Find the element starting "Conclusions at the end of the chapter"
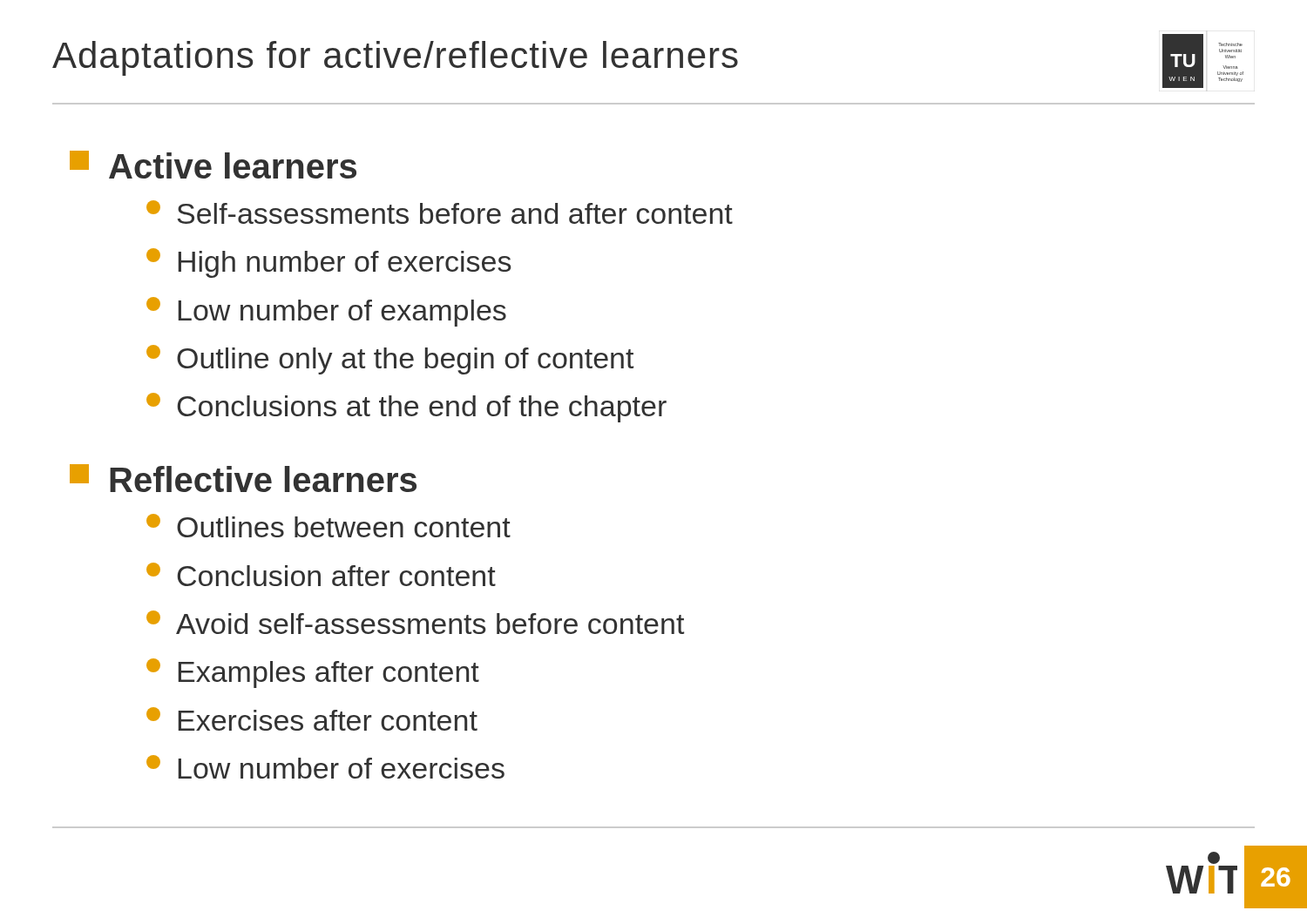The image size is (1307, 924). pos(421,406)
